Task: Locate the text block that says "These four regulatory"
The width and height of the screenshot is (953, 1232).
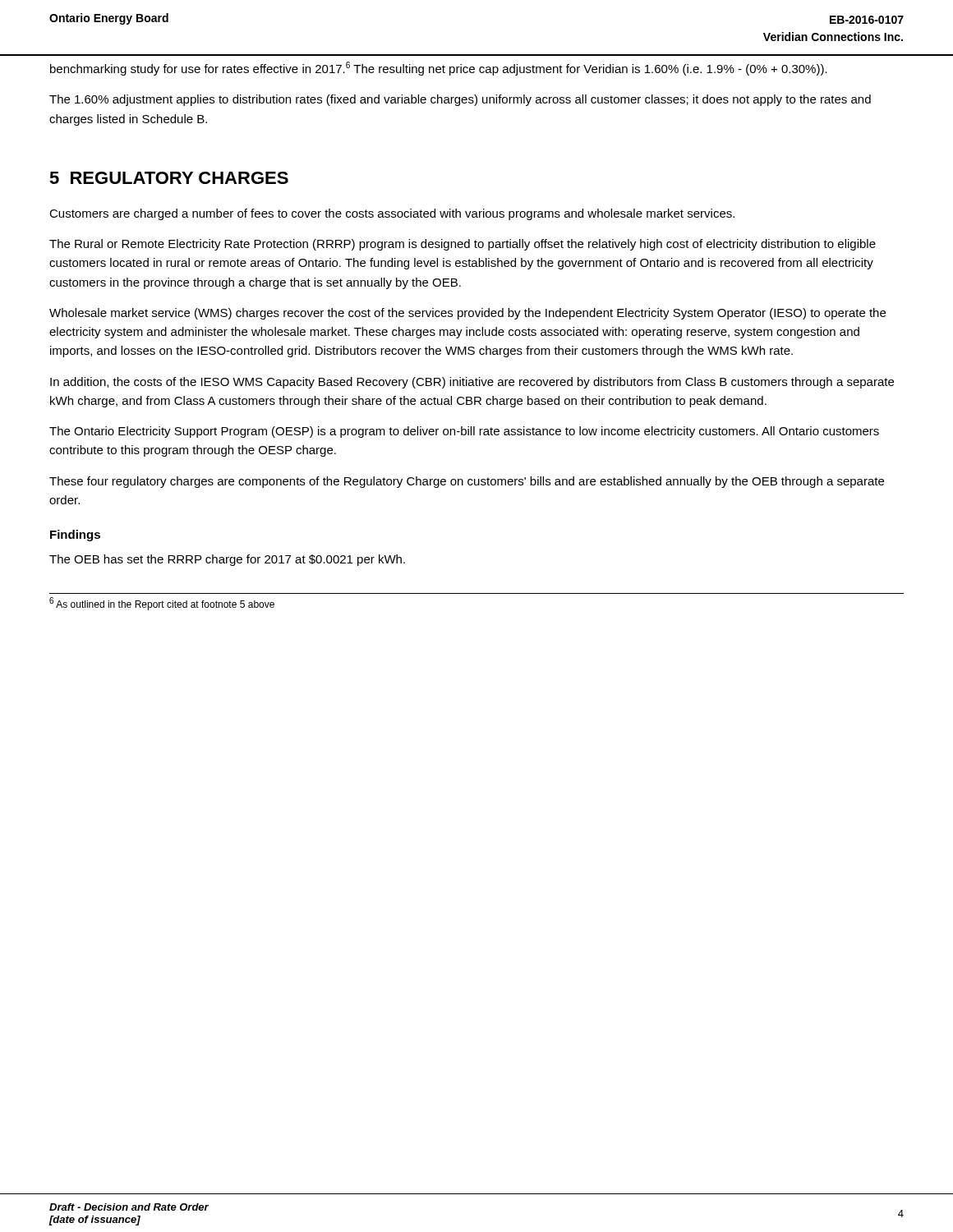Action: pyautogui.click(x=467, y=490)
